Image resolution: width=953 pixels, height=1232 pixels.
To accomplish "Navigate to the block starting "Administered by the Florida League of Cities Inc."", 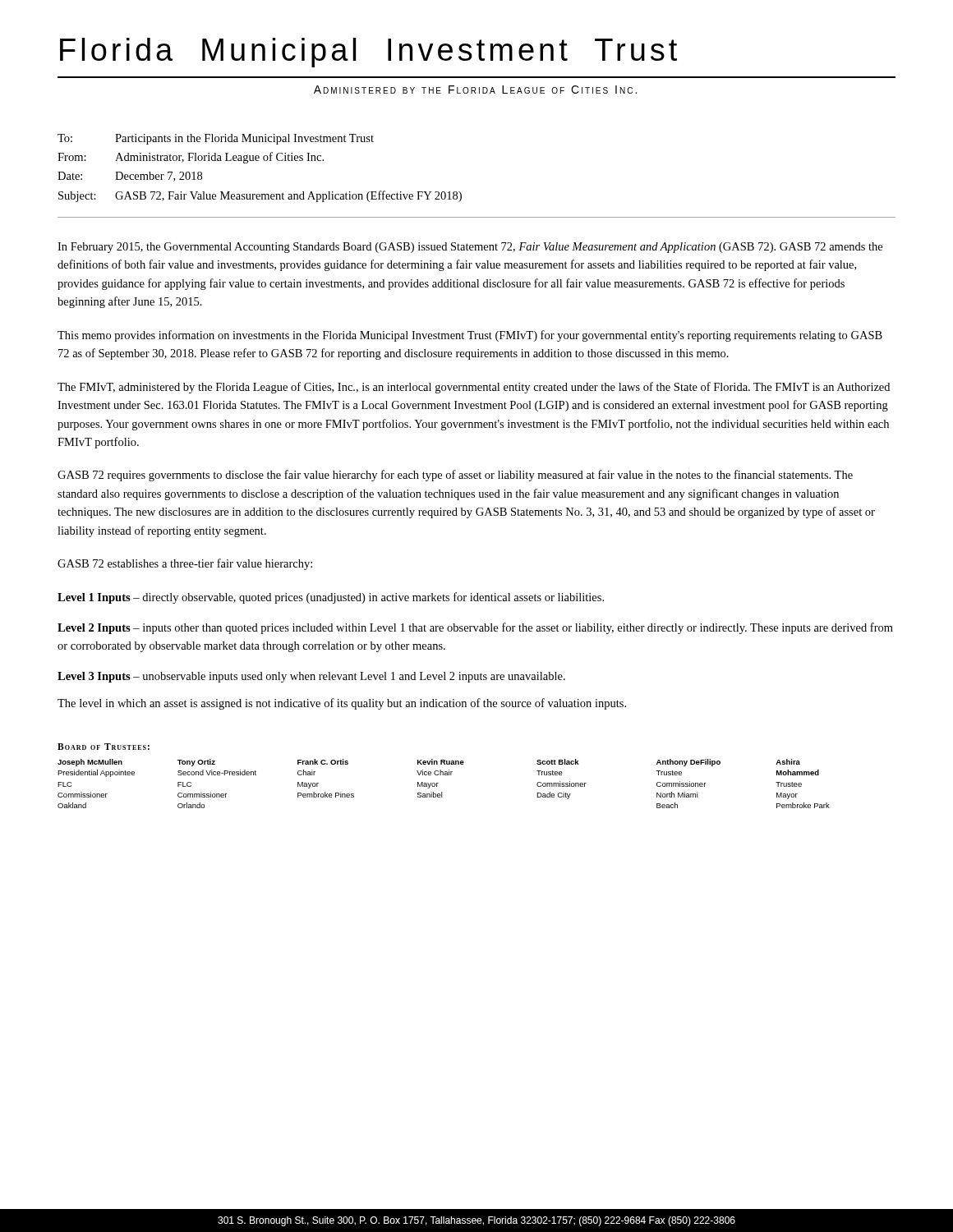I will click(476, 90).
